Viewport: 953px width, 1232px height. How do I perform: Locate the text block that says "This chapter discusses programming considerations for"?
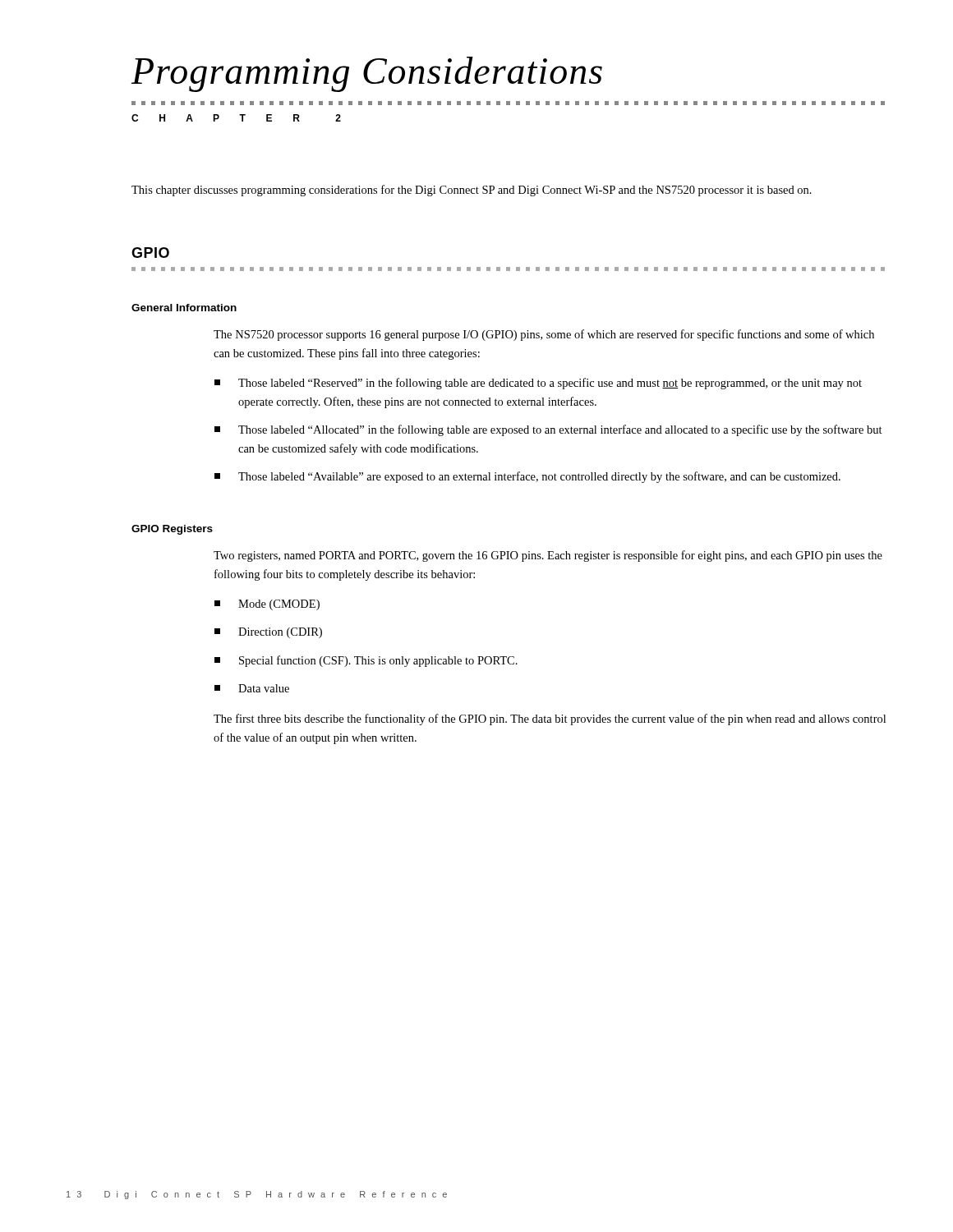click(x=509, y=190)
